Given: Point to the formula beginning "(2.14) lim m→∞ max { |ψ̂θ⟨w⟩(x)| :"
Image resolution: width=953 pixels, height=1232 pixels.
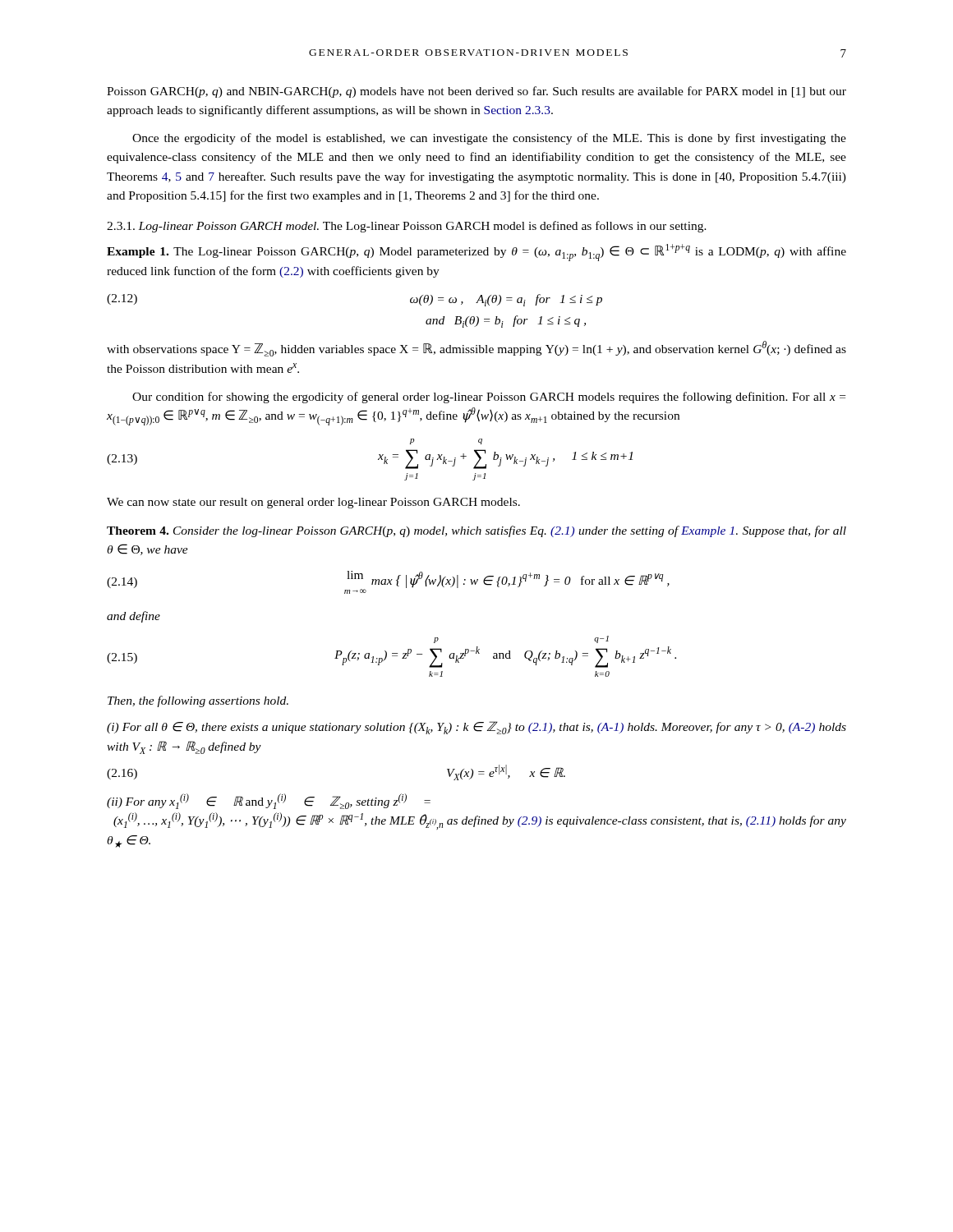Looking at the screenshot, I should pyautogui.click(x=476, y=582).
